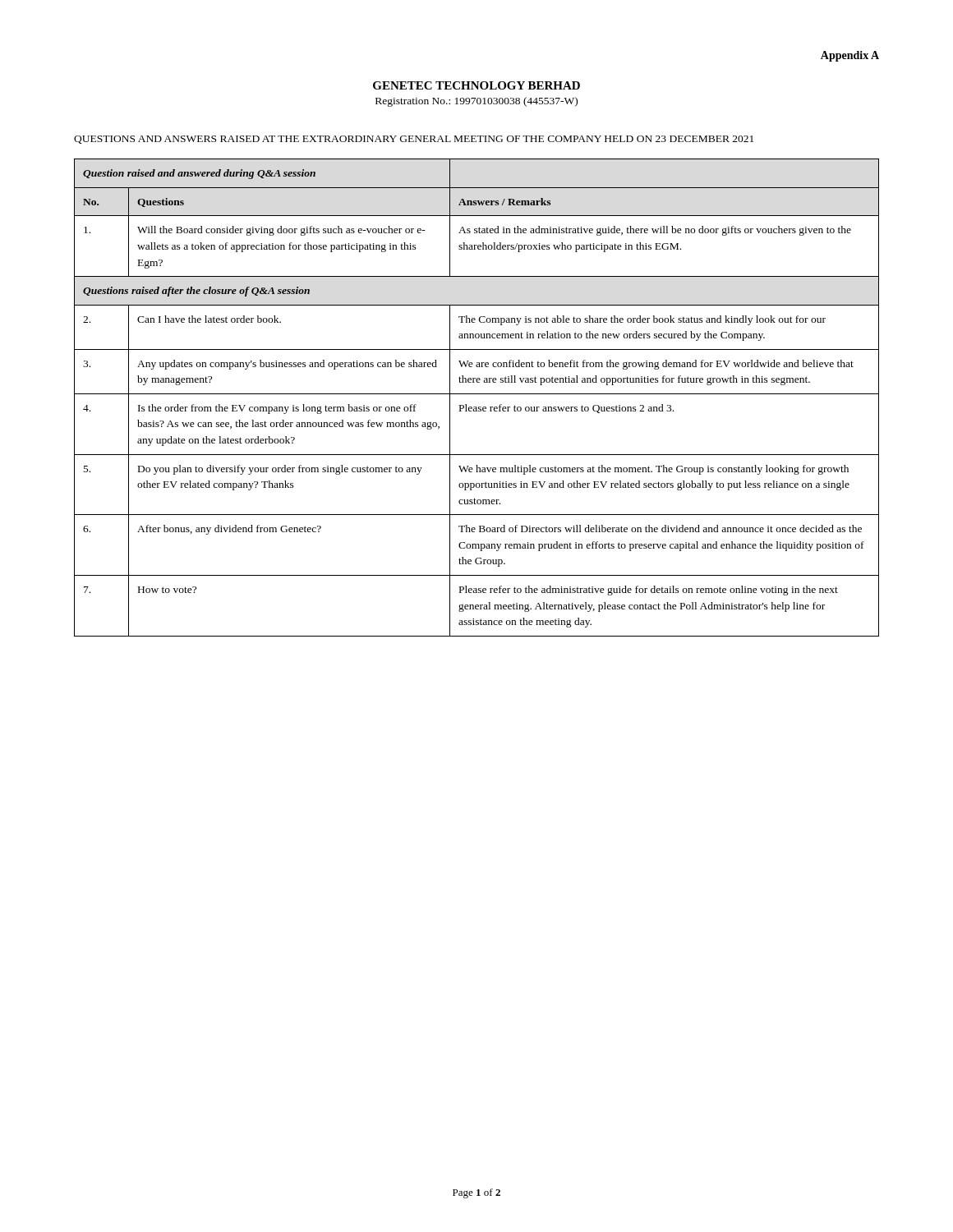Find the element starting "Registration No.: 199701030038 (445537-W)"
Screen dimensions: 1232x953
476,101
